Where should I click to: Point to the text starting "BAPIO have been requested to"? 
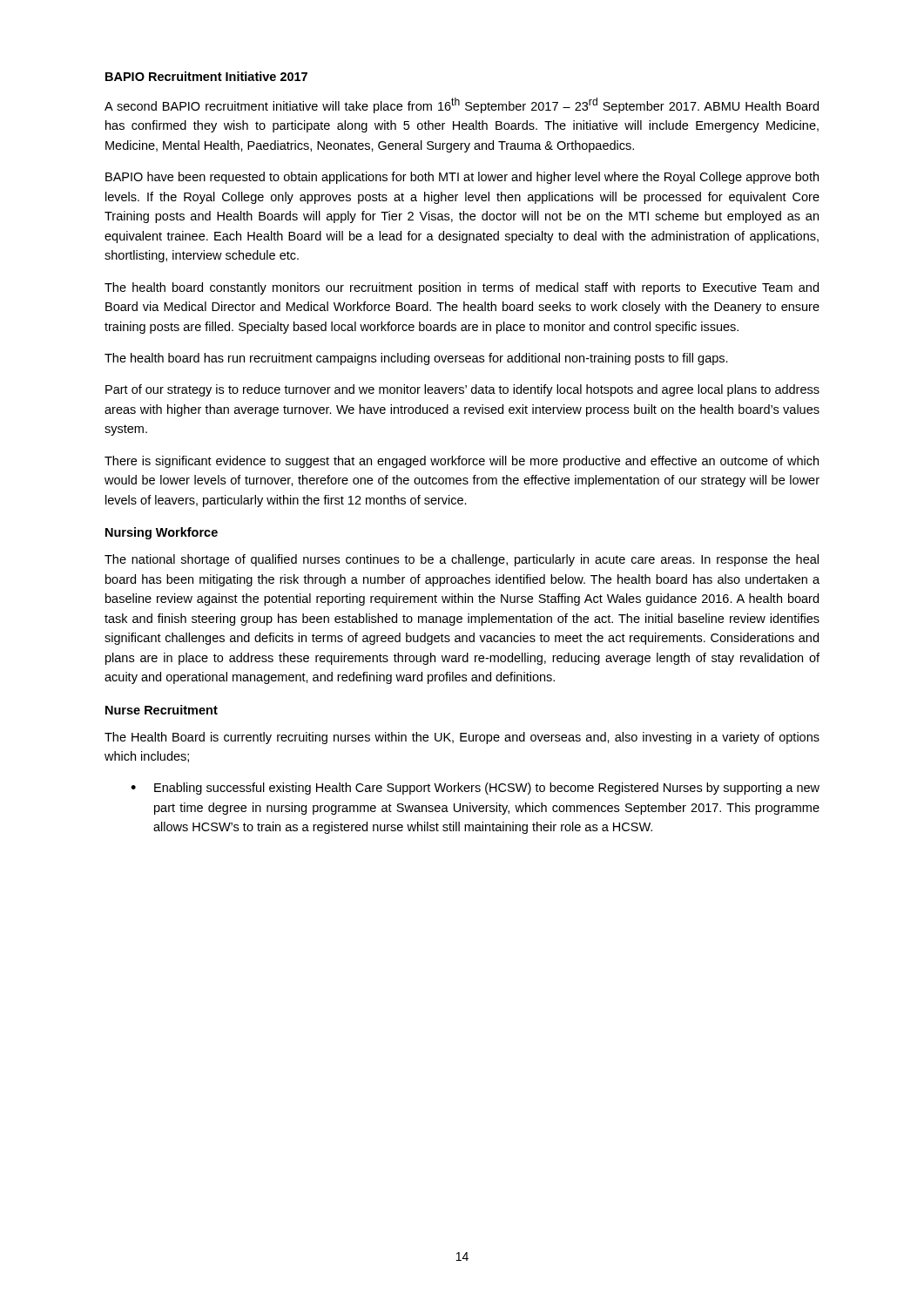[462, 216]
